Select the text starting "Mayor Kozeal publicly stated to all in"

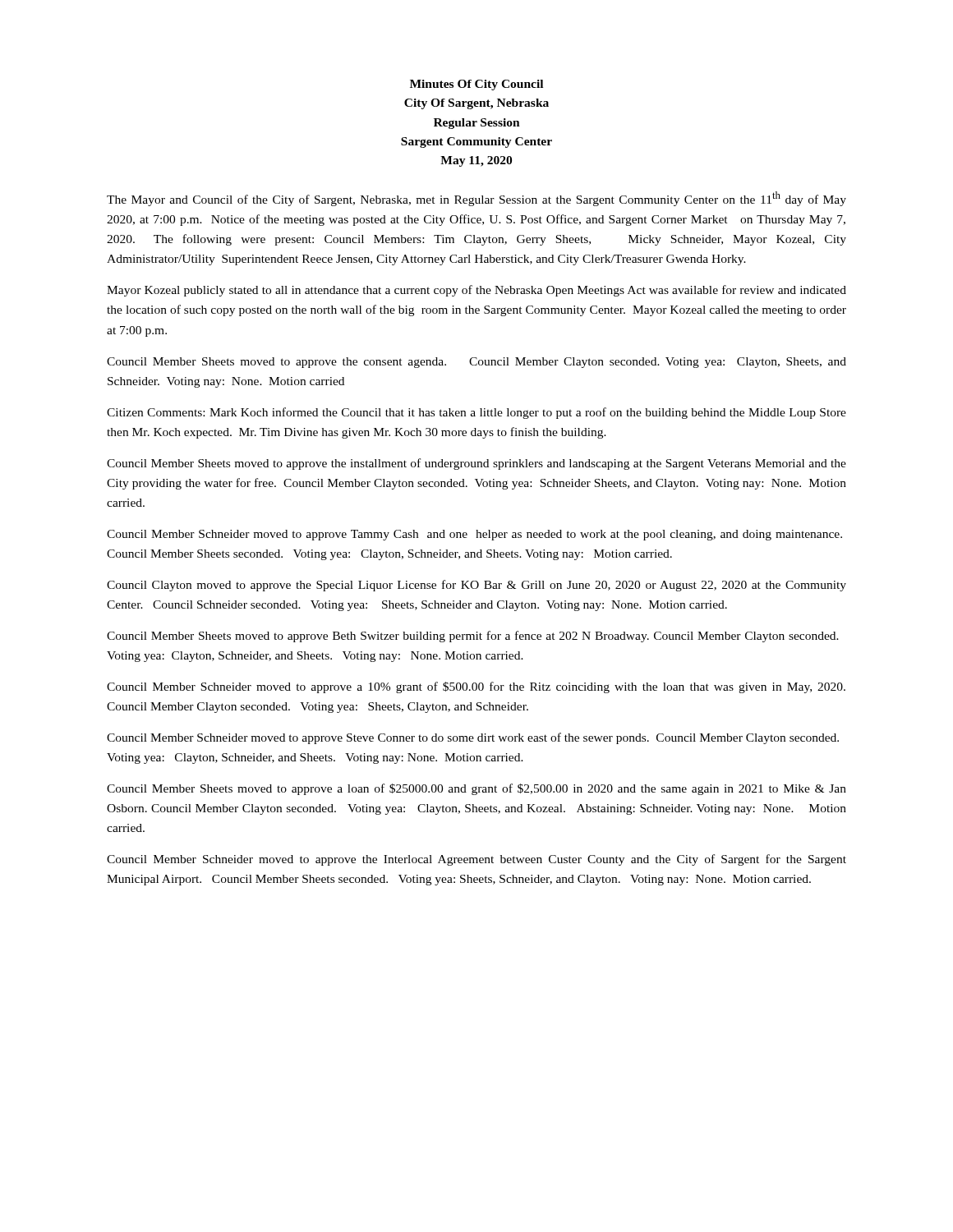[476, 310]
